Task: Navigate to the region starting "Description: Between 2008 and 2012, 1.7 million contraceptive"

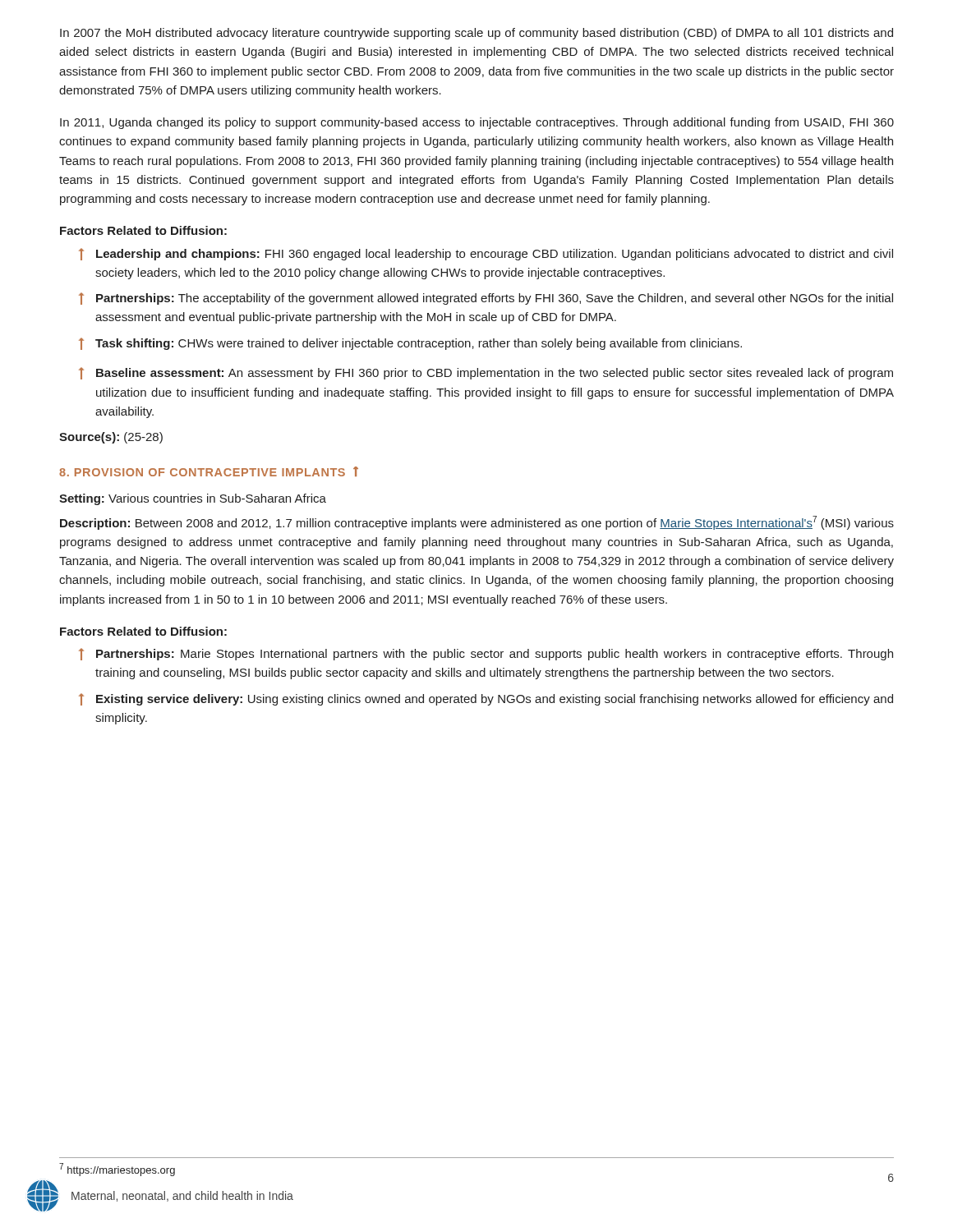Action: coord(476,560)
